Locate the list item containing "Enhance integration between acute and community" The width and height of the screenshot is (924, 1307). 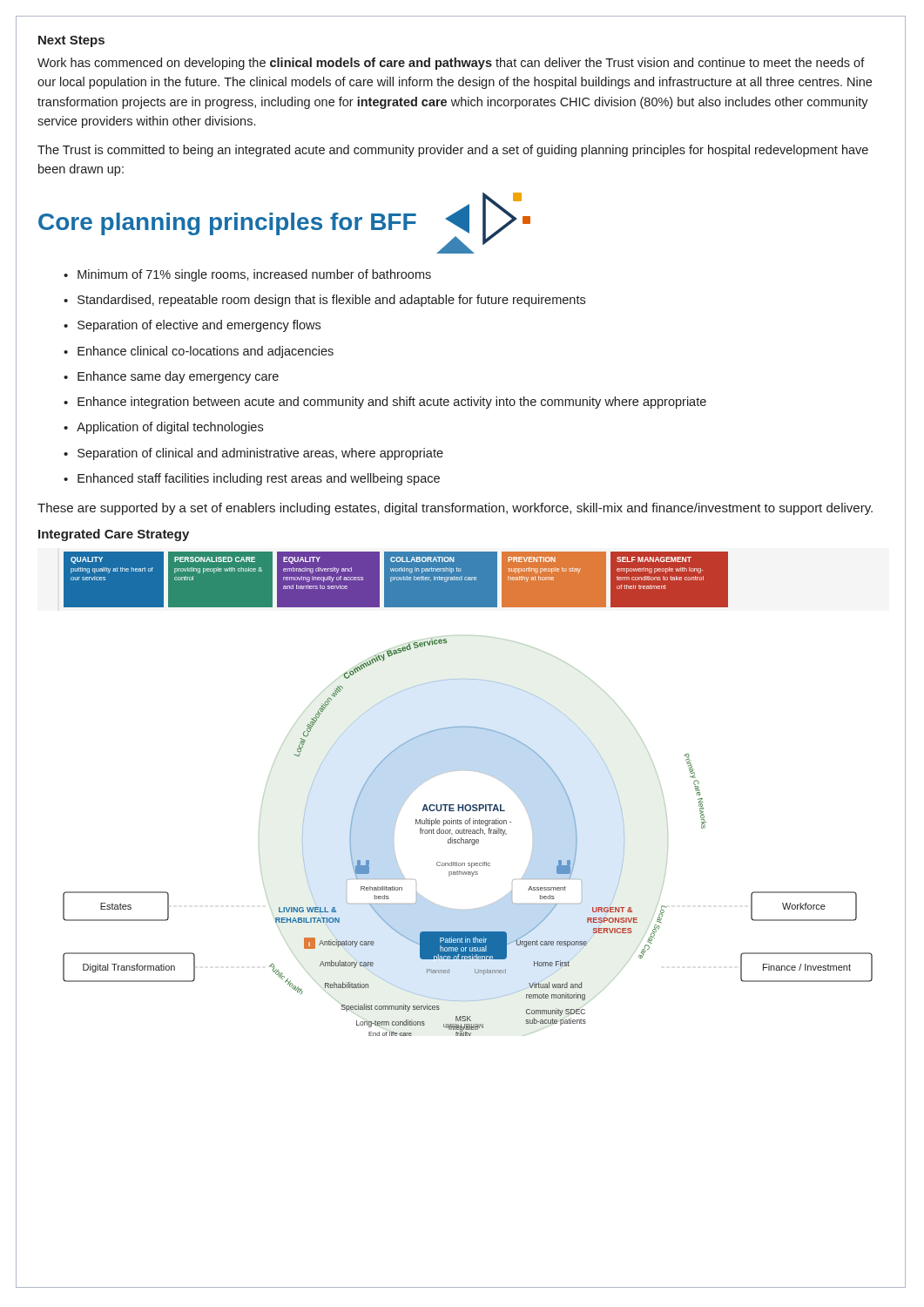click(x=392, y=402)
